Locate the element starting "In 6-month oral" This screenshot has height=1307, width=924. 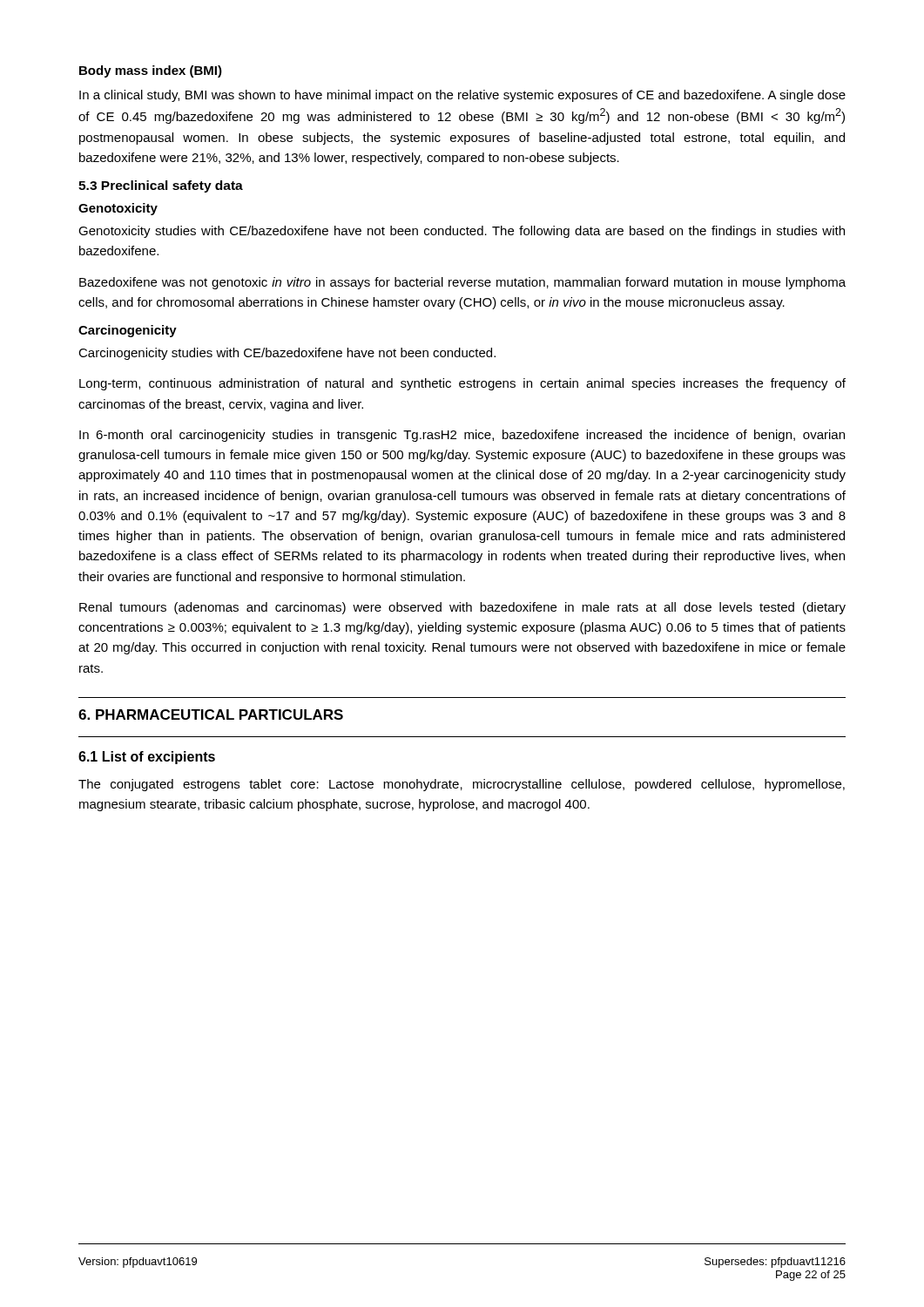coord(462,505)
